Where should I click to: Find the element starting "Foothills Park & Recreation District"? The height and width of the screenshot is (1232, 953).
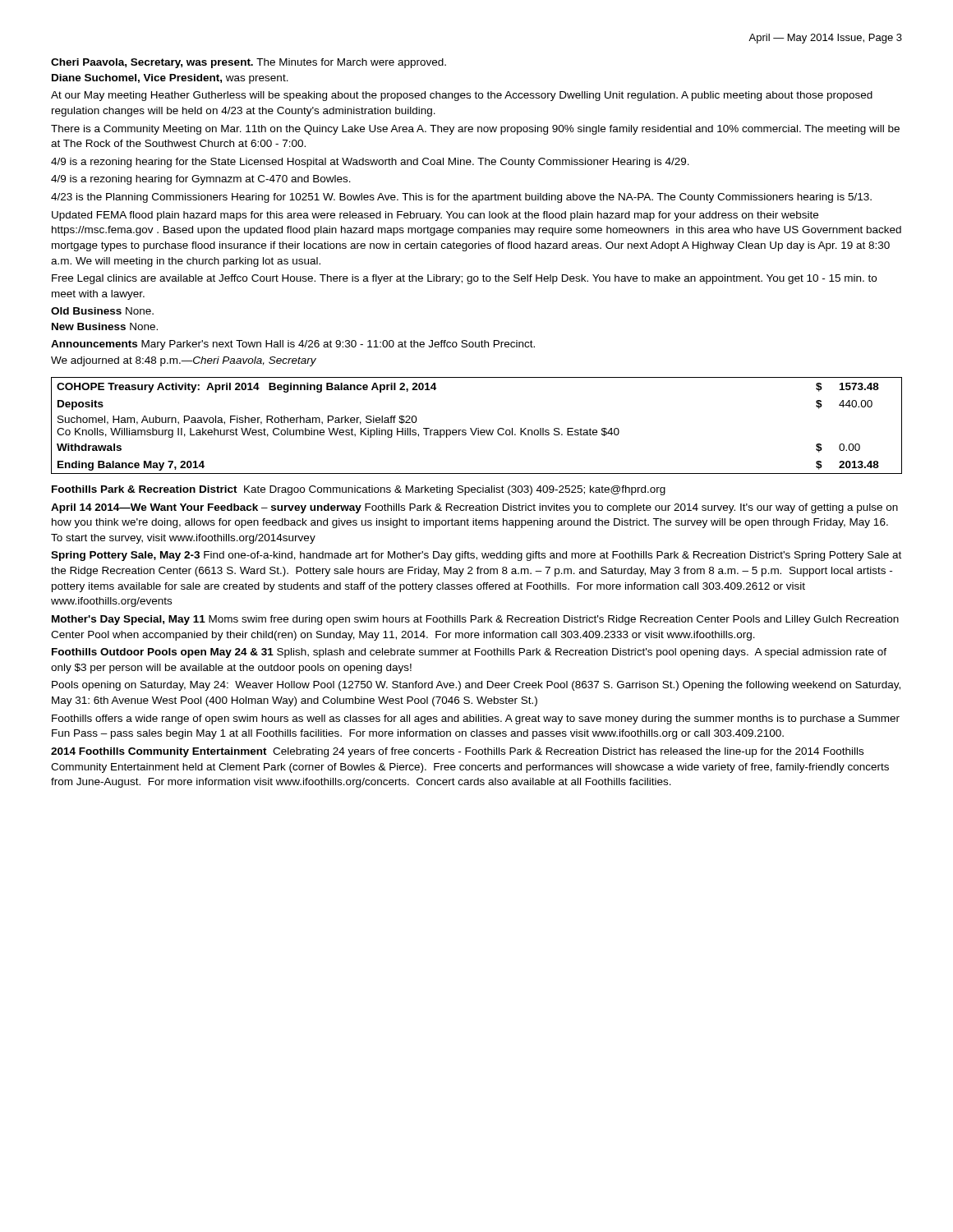(x=476, y=636)
